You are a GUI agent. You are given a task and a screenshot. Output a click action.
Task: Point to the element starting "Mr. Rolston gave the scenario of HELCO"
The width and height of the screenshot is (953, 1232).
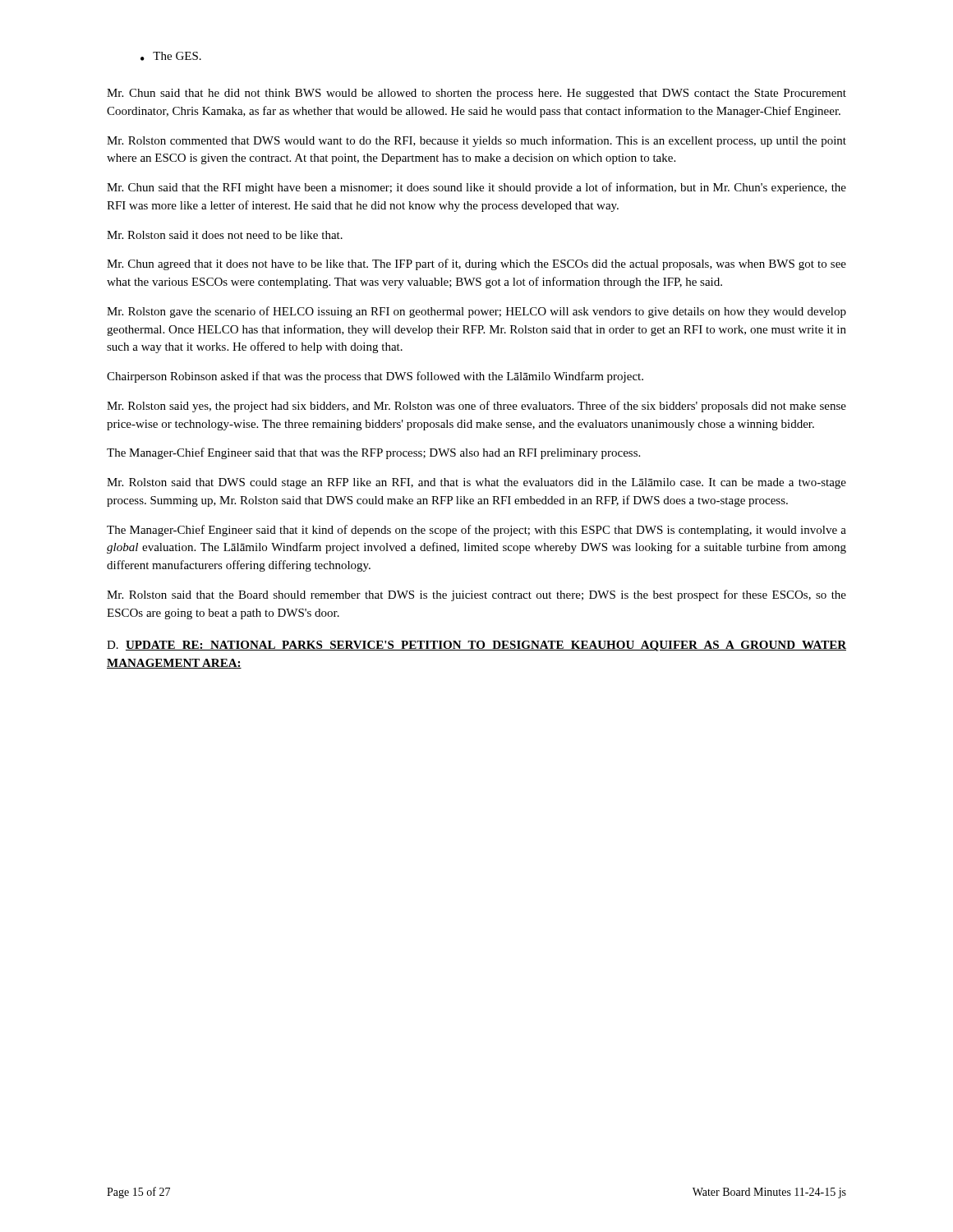click(x=476, y=329)
